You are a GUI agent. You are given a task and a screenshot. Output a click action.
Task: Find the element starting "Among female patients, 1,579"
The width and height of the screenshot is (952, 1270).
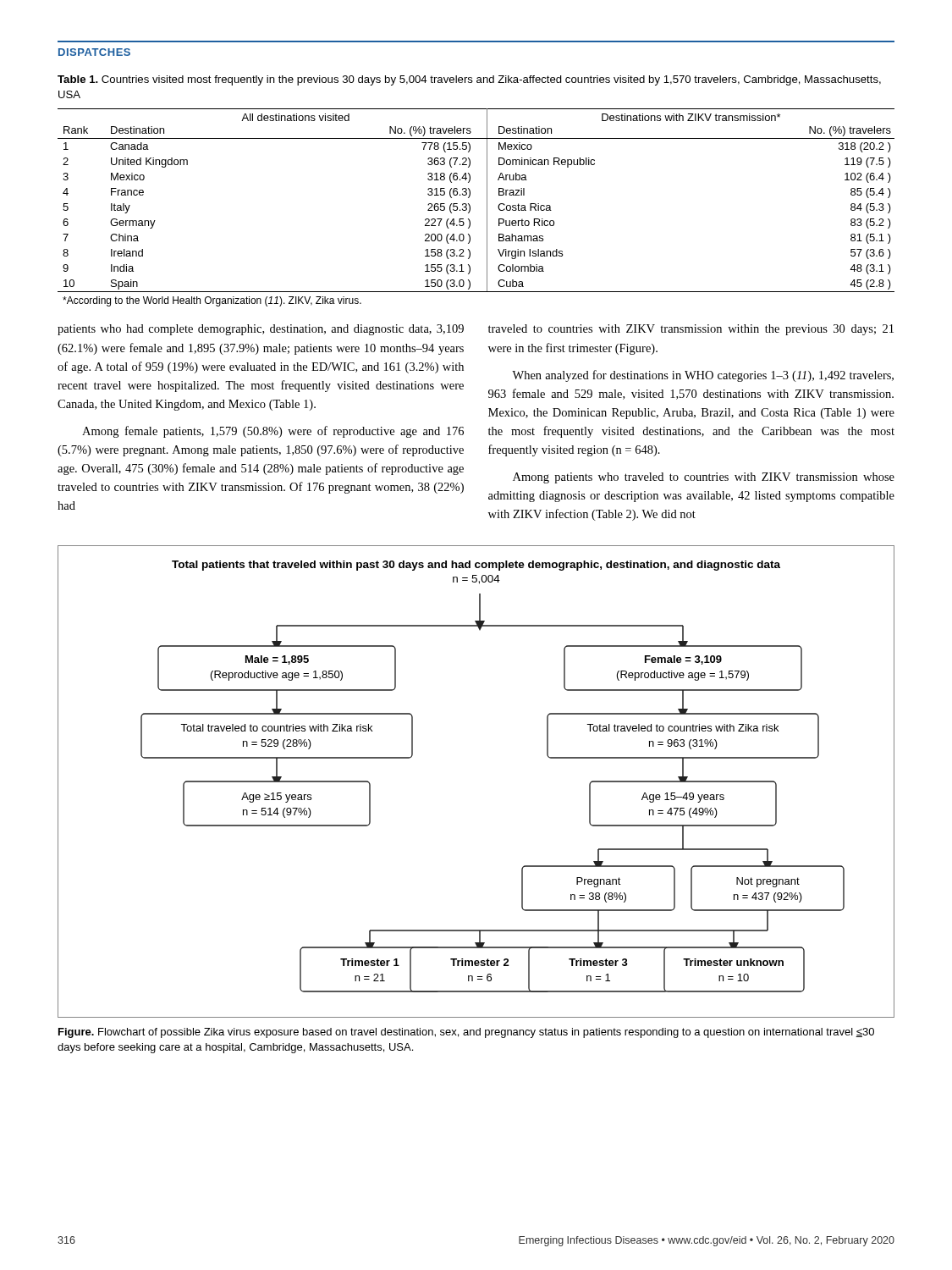[261, 468]
